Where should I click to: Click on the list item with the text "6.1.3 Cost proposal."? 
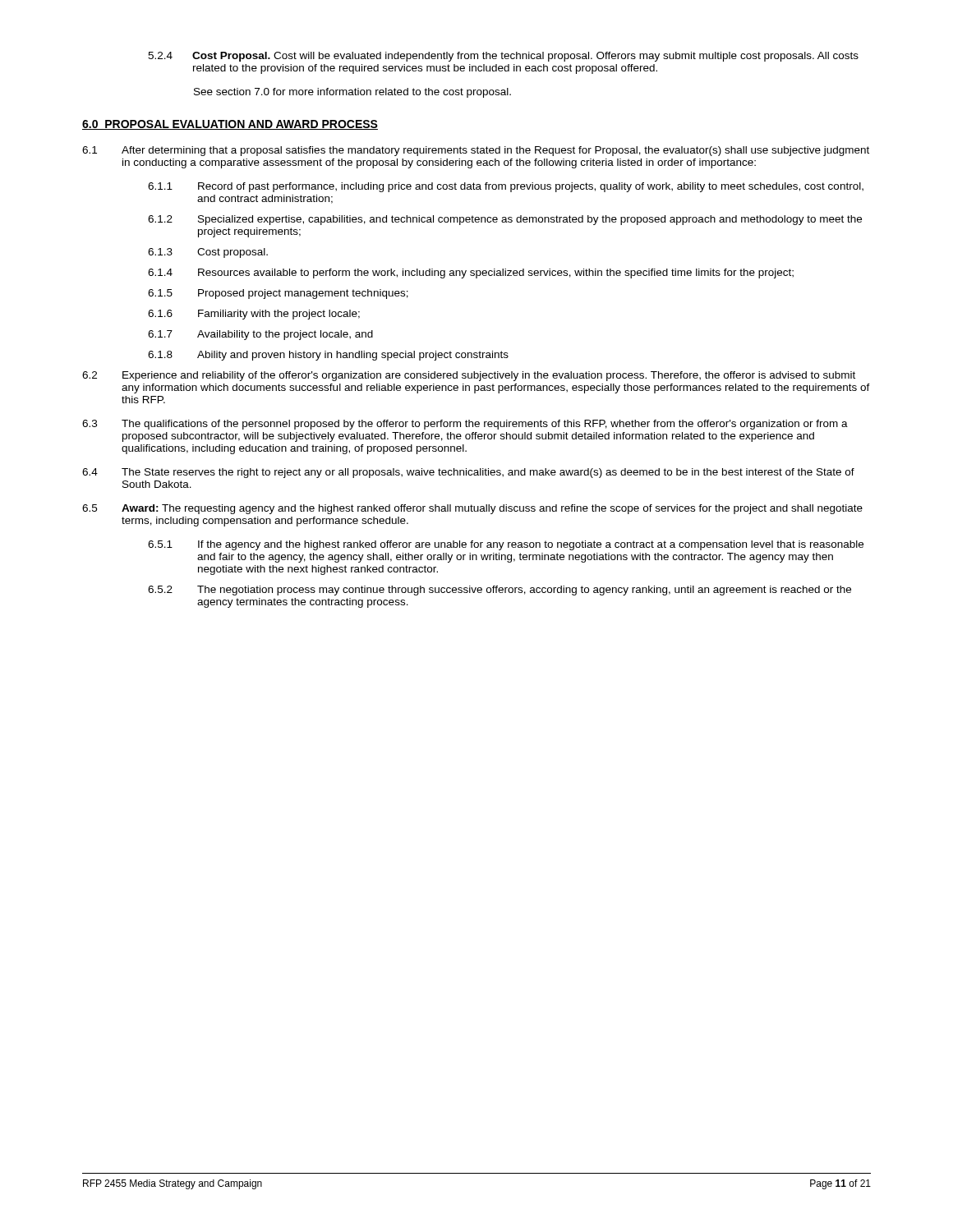pos(208,253)
